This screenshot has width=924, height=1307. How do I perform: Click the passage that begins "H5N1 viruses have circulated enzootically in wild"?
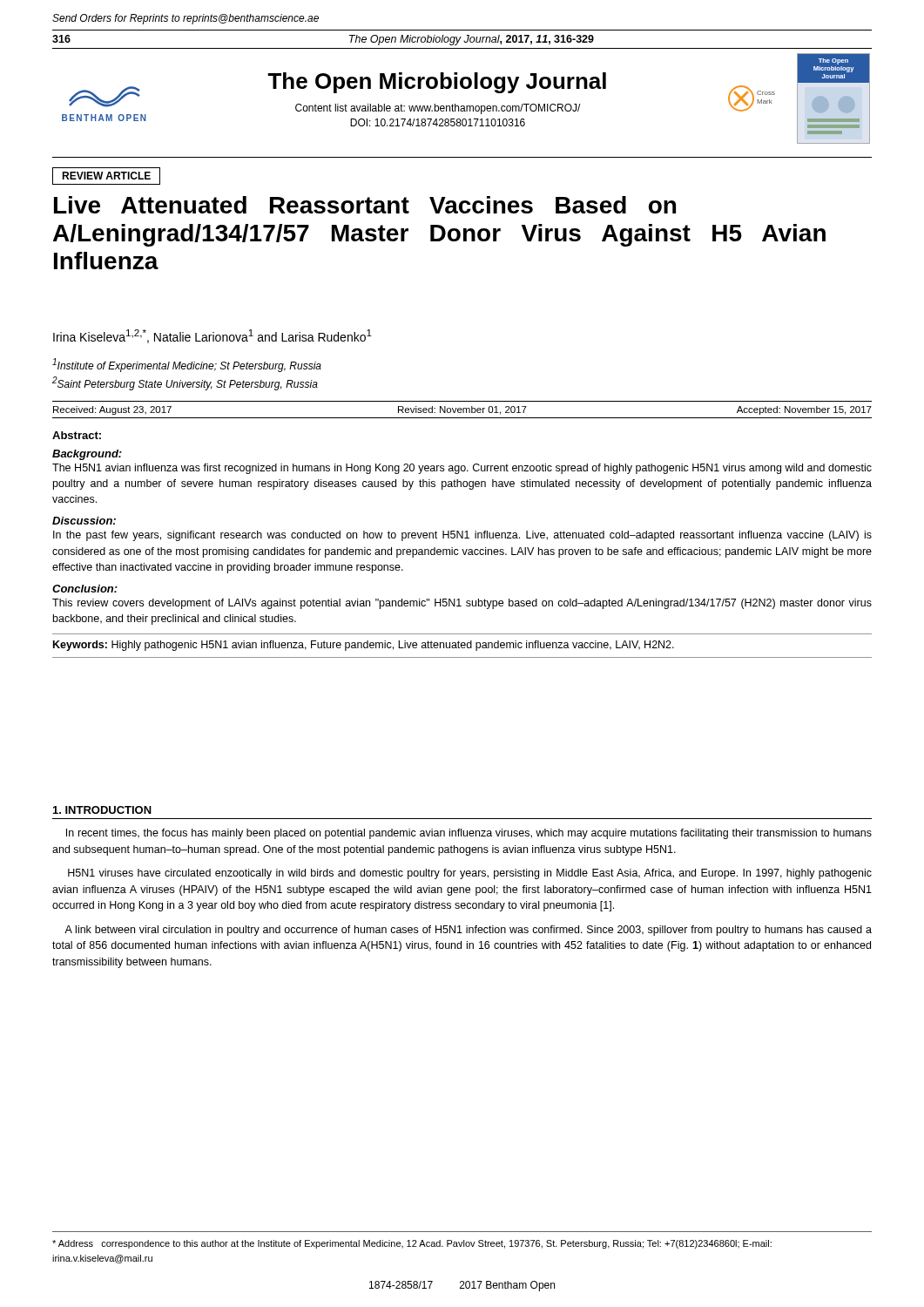coord(462,889)
